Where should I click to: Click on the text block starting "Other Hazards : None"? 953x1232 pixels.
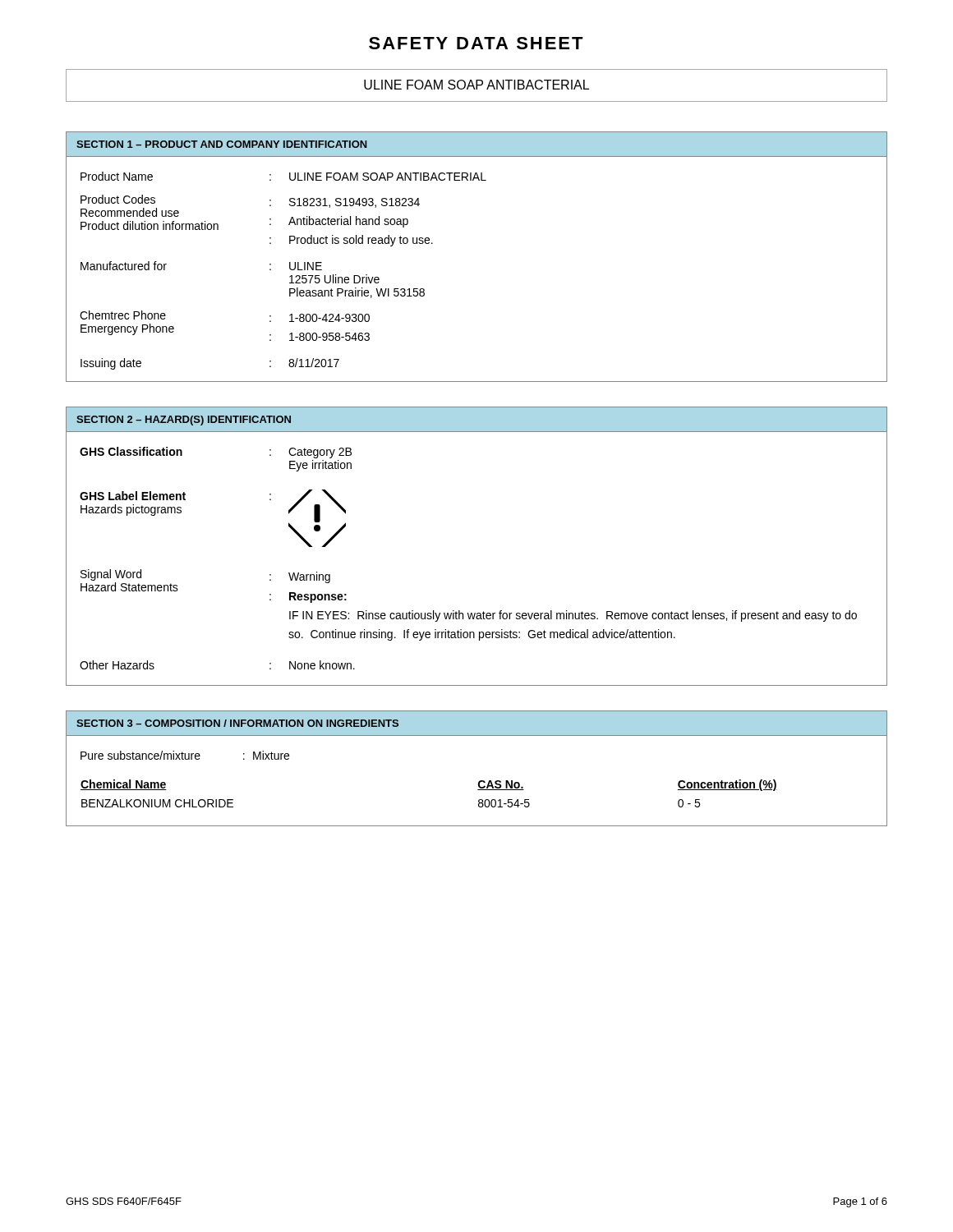click(115, 665)
